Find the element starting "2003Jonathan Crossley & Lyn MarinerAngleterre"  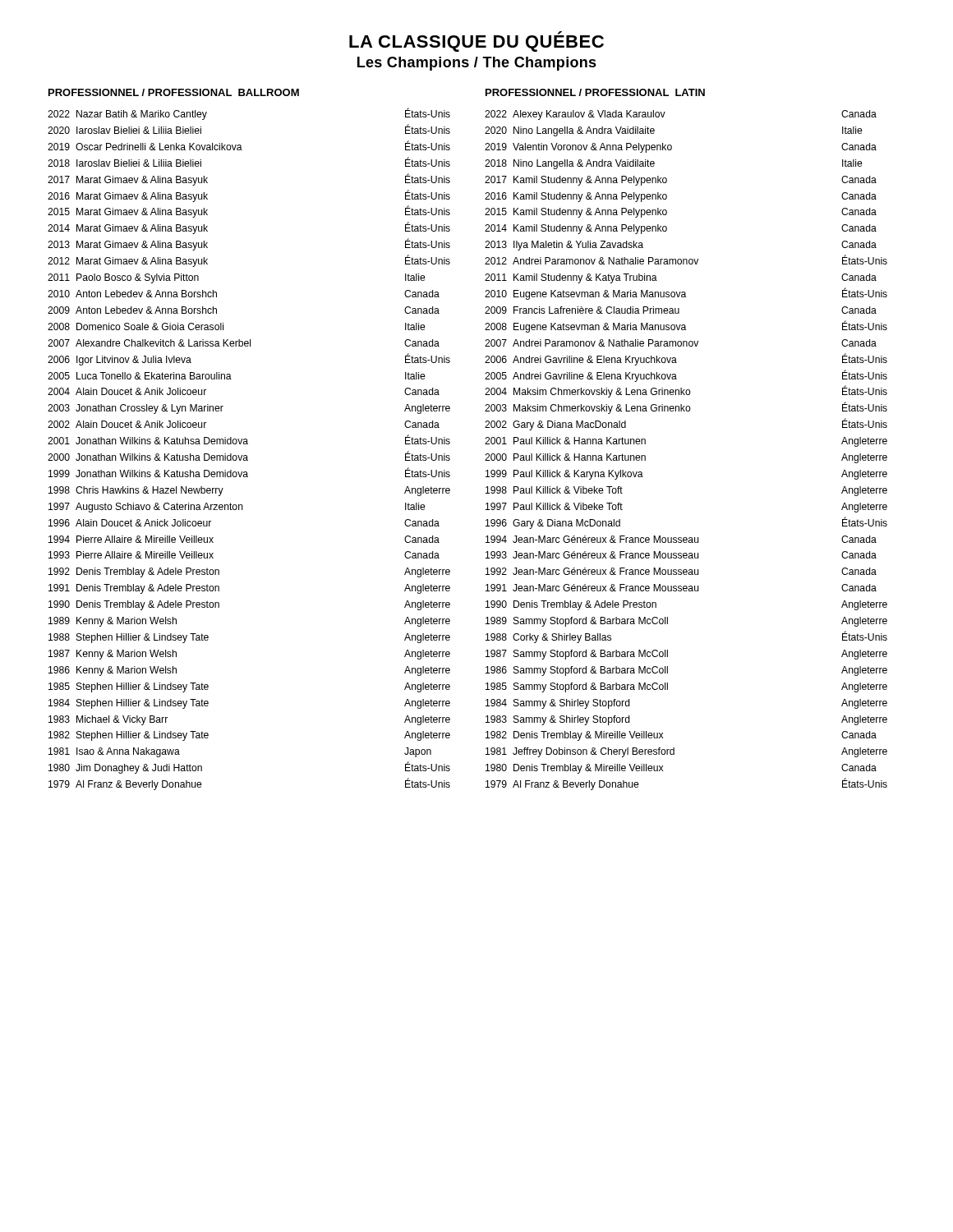(x=138, y=409)
